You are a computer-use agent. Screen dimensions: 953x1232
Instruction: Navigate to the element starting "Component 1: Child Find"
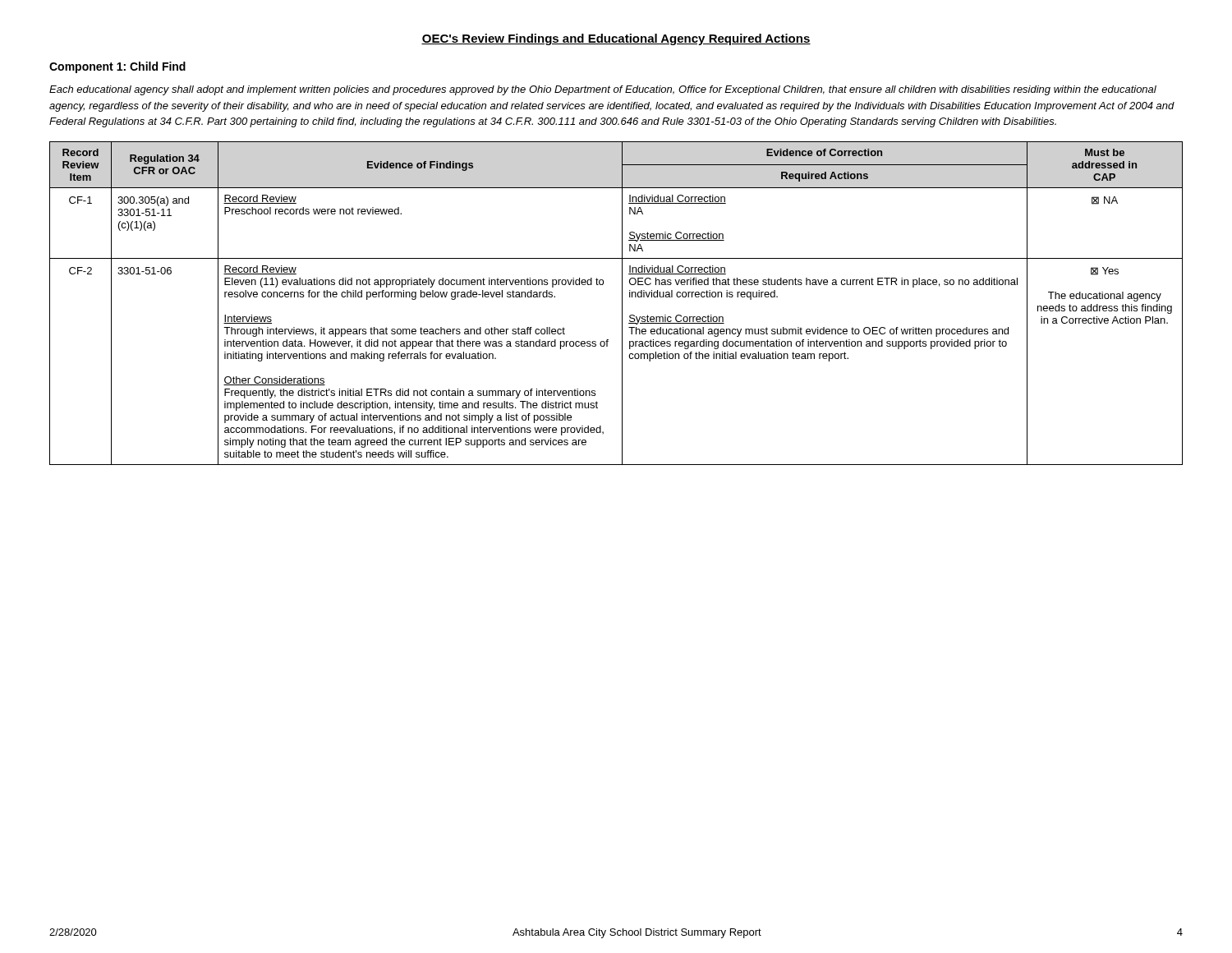[118, 67]
